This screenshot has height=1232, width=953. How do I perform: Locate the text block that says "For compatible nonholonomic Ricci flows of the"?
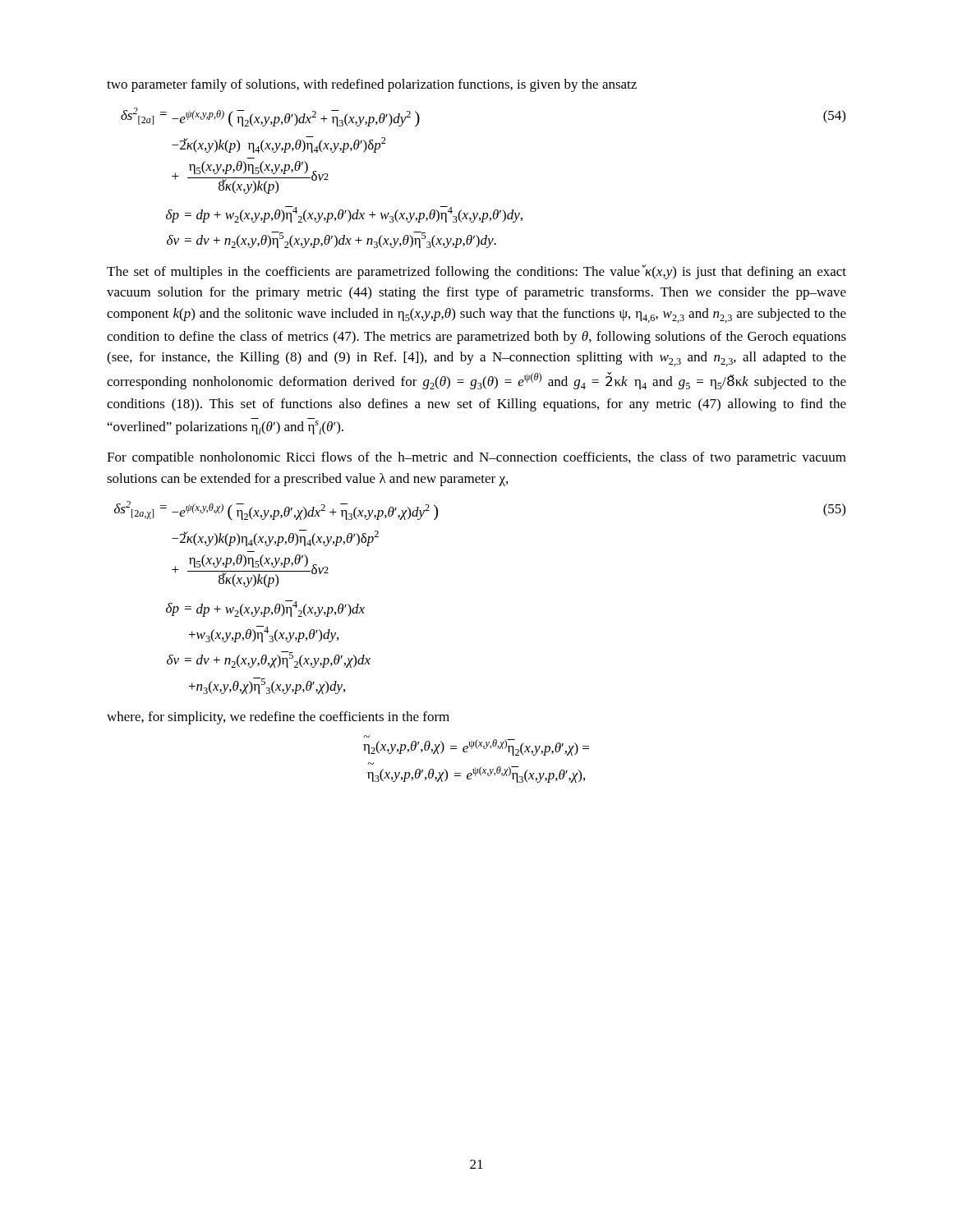coord(476,468)
